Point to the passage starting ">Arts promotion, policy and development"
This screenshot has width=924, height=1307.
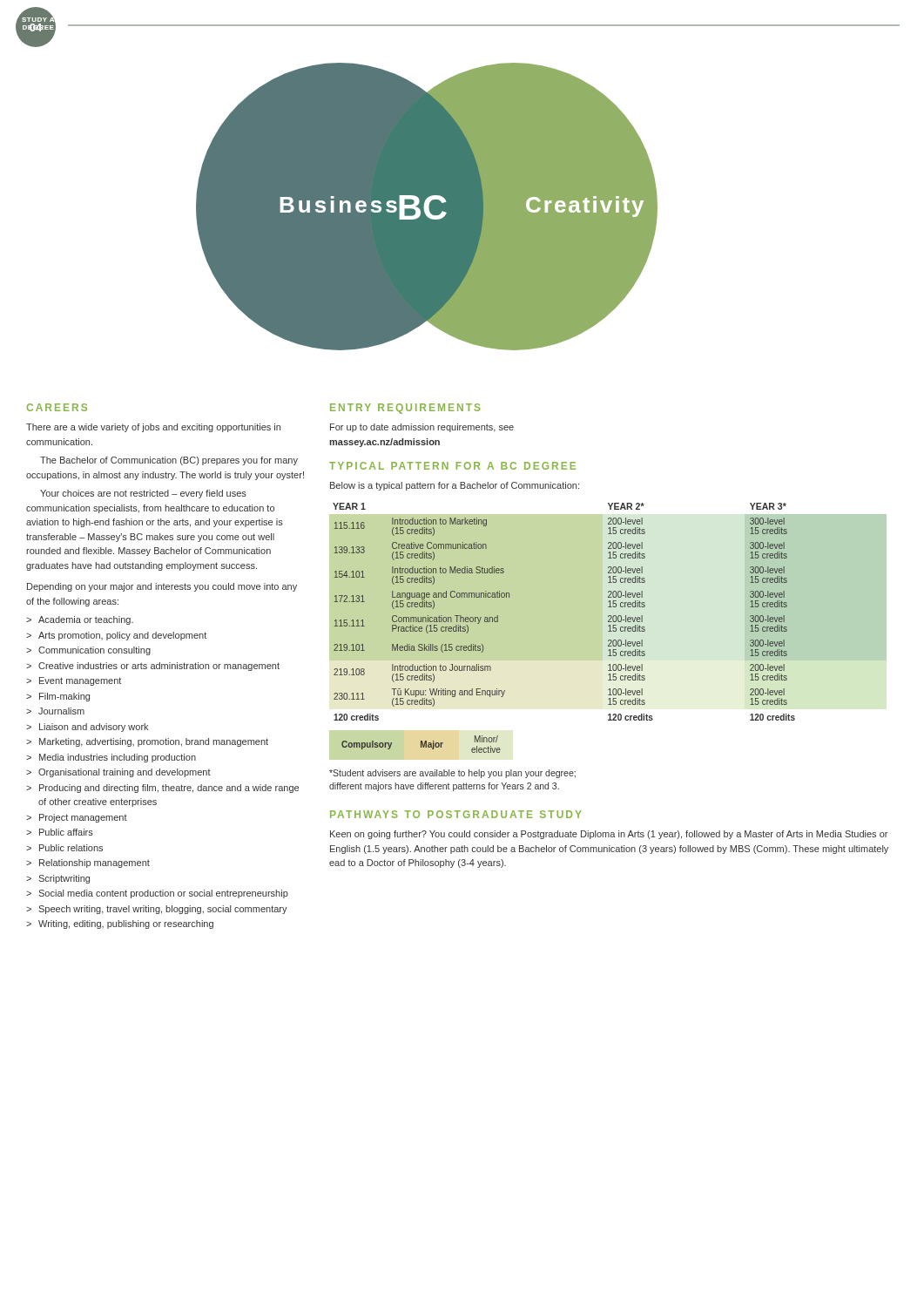pos(165,635)
